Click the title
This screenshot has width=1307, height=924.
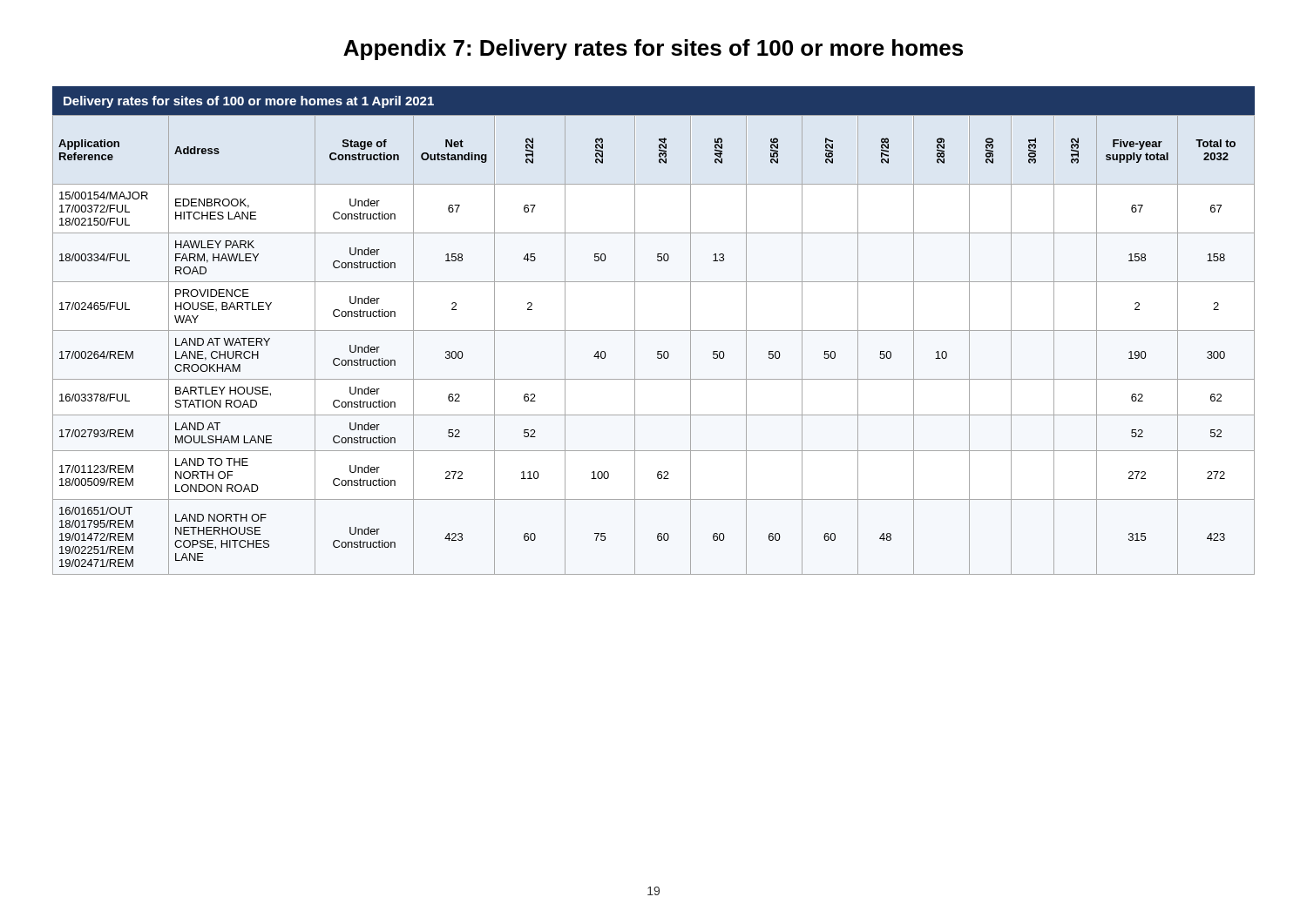point(653,48)
